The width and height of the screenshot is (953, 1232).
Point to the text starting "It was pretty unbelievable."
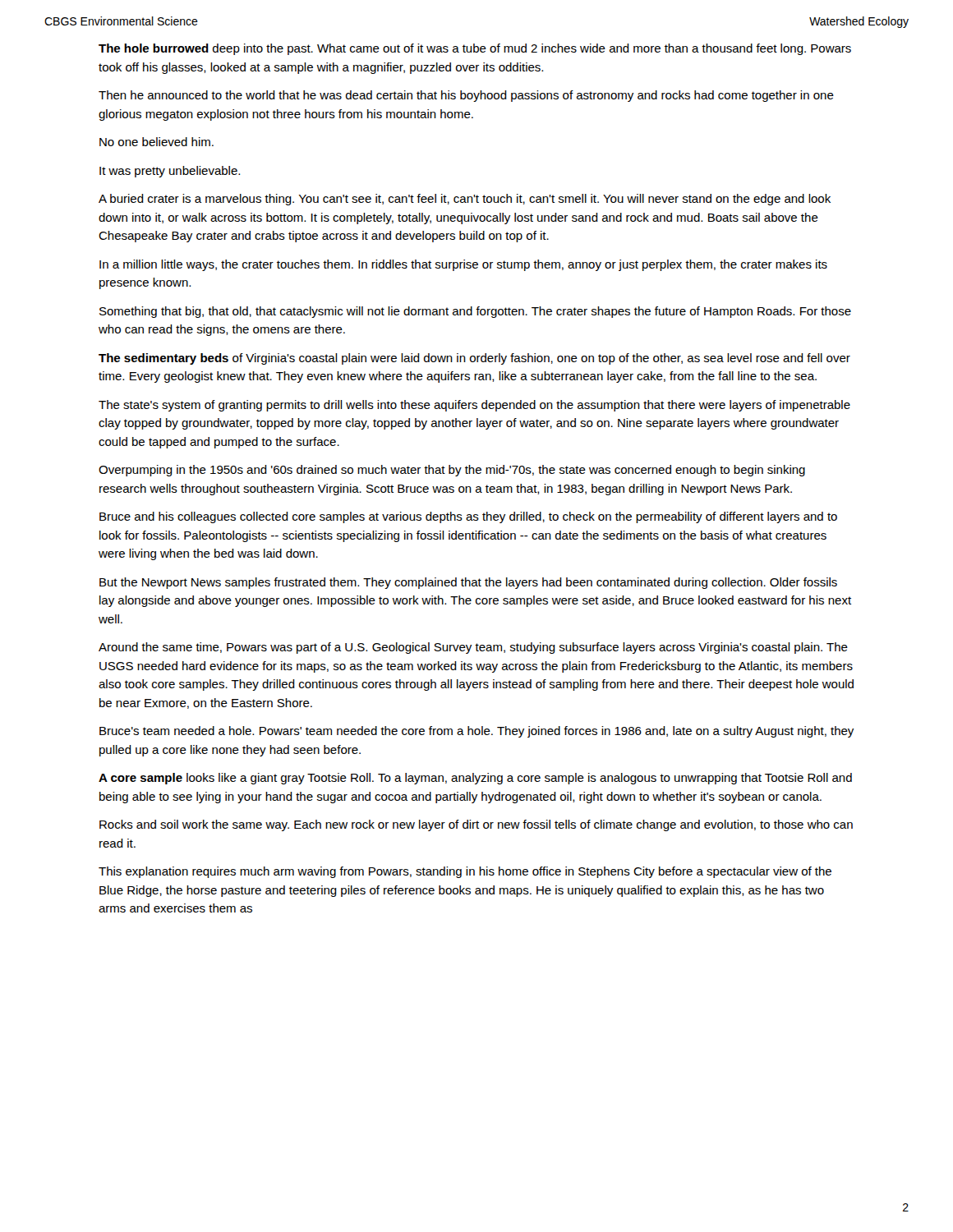click(170, 172)
